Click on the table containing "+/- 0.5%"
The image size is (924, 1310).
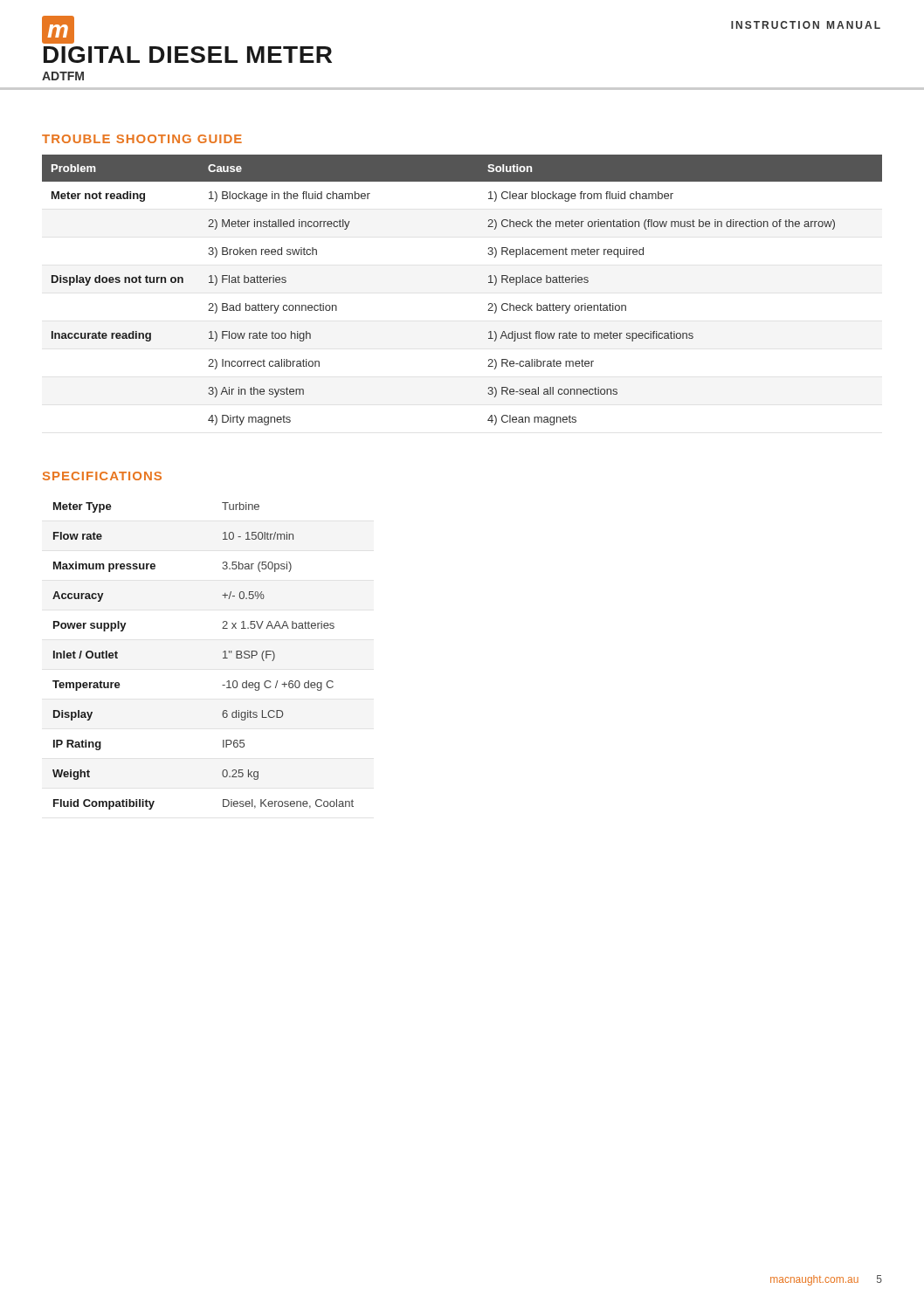click(462, 655)
